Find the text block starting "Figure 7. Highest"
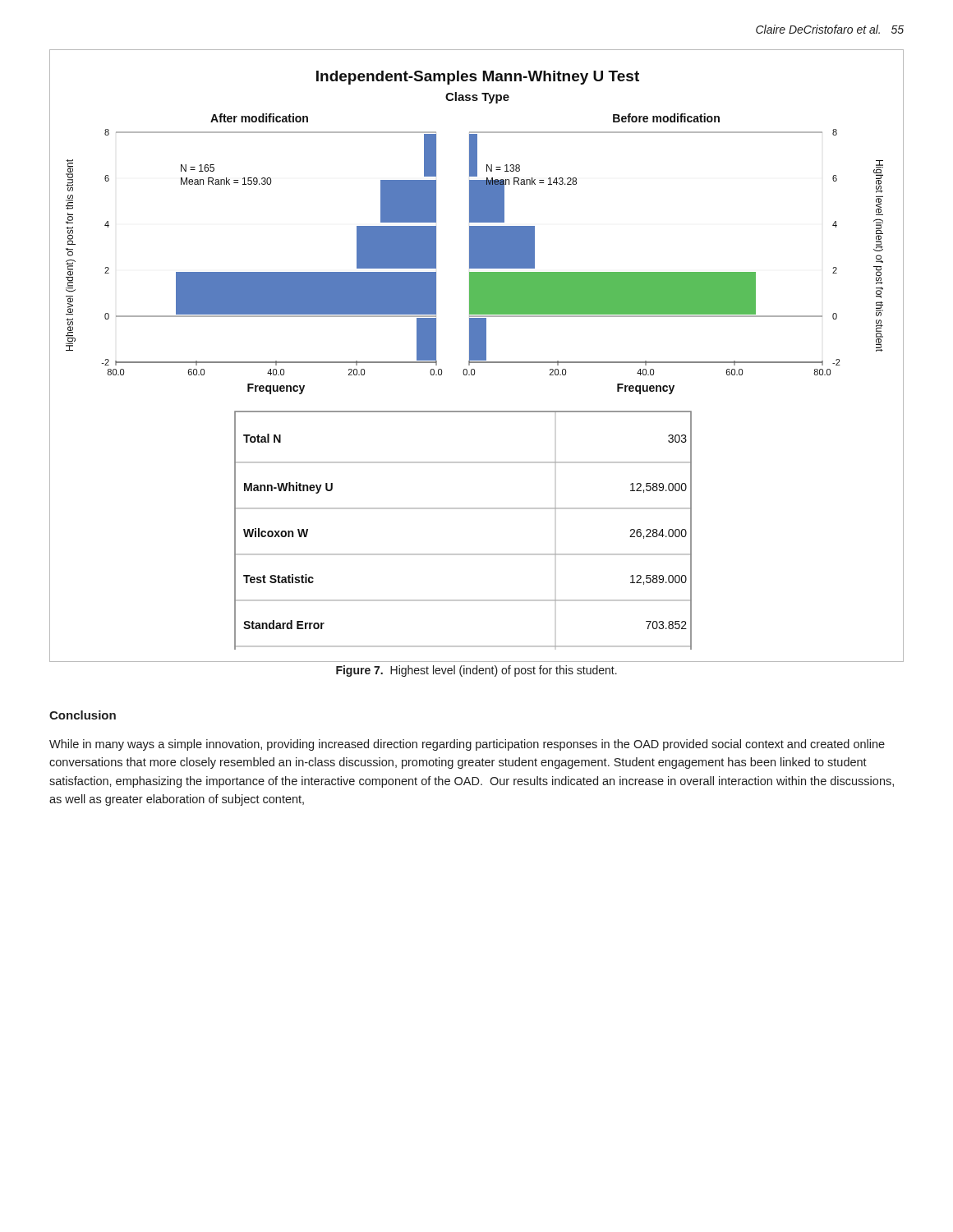Image resolution: width=953 pixels, height=1232 pixels. click(x=476, y=670)
